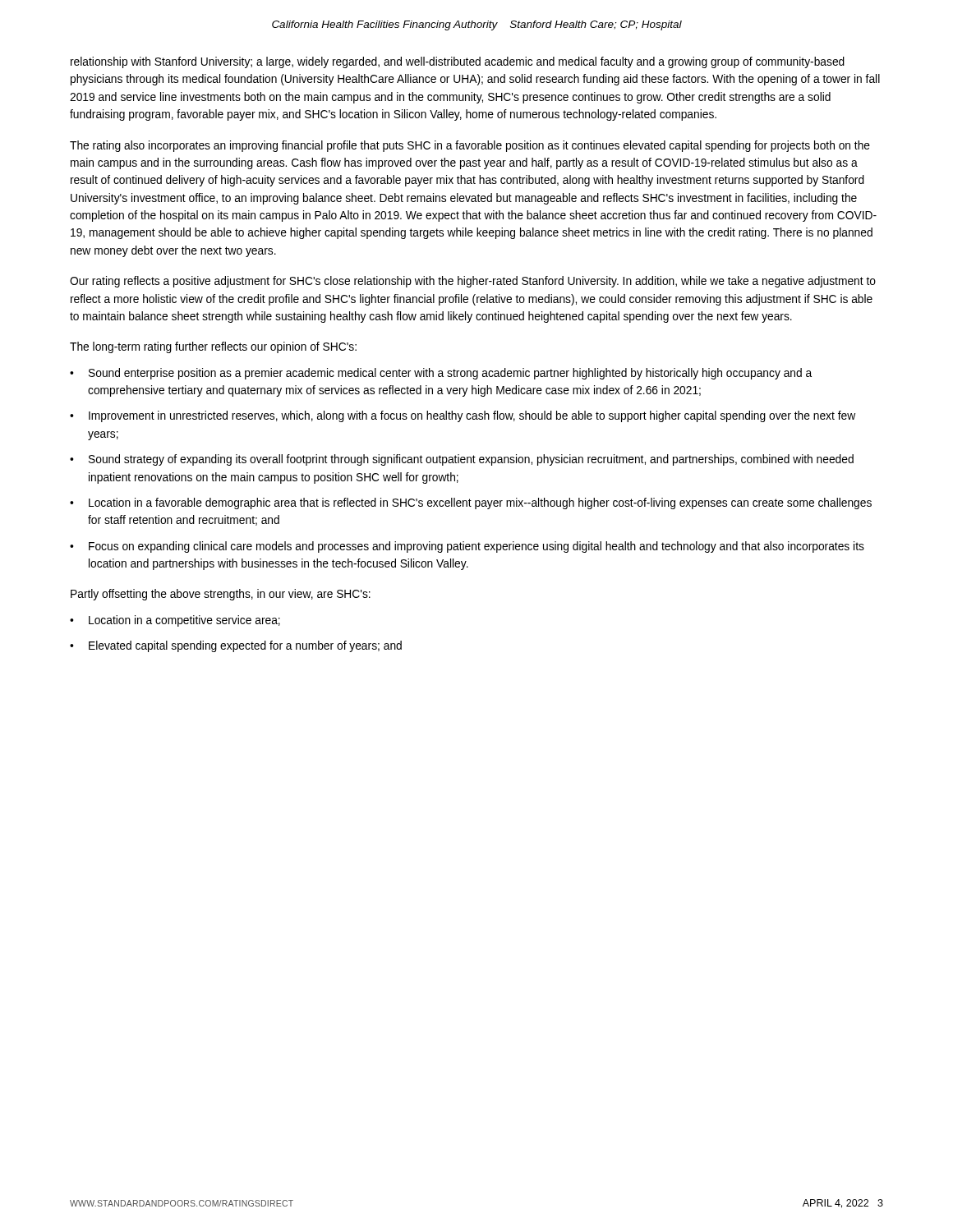Select the region starting "Improvement in unrestricted reserves, which, along with"
This screenshot has height=1232, width=953.
[x=472, y=425]
